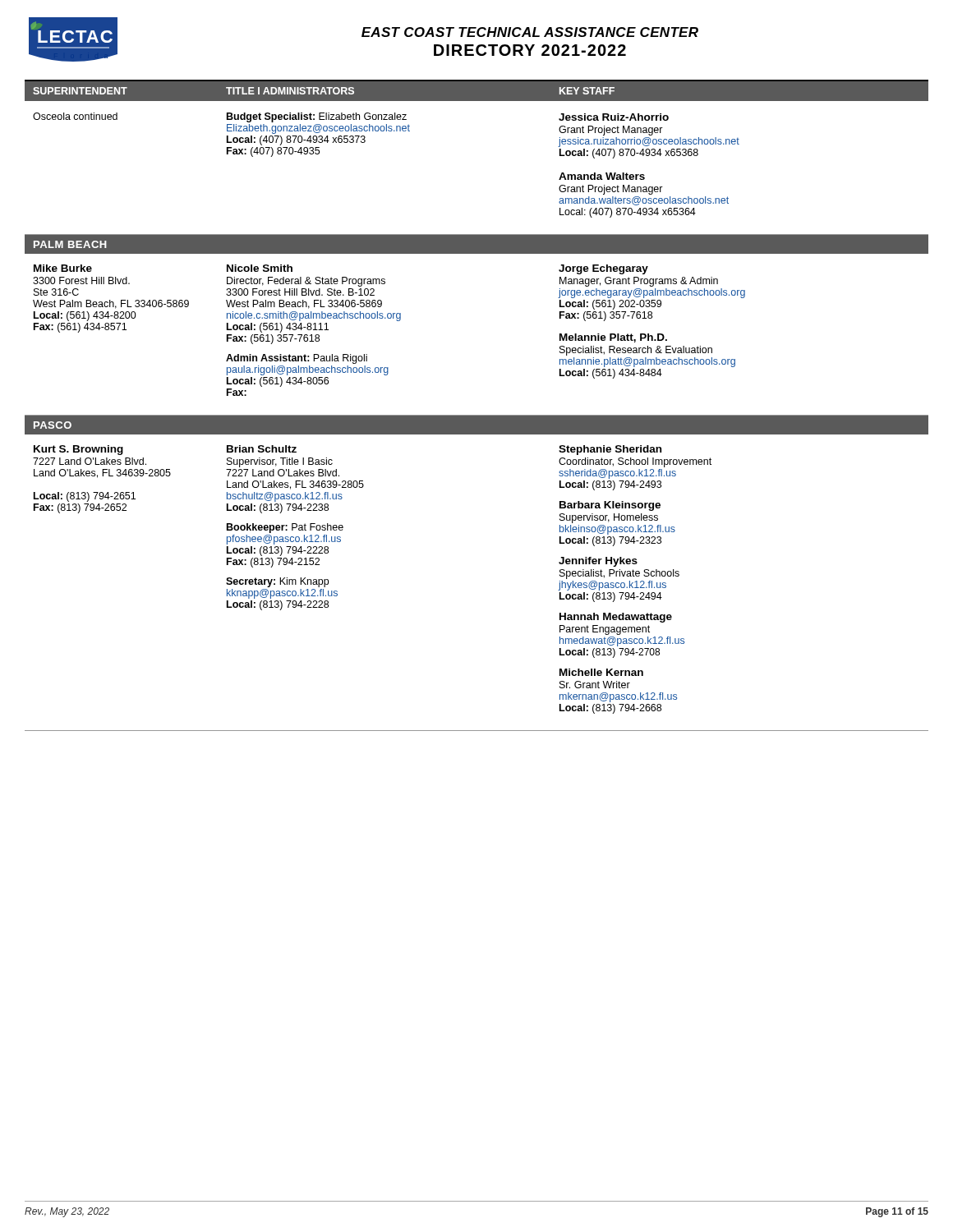Select the element starting "Brian Schultz Supervisor, Title I Basic 7227 Land"

(262, 449)
